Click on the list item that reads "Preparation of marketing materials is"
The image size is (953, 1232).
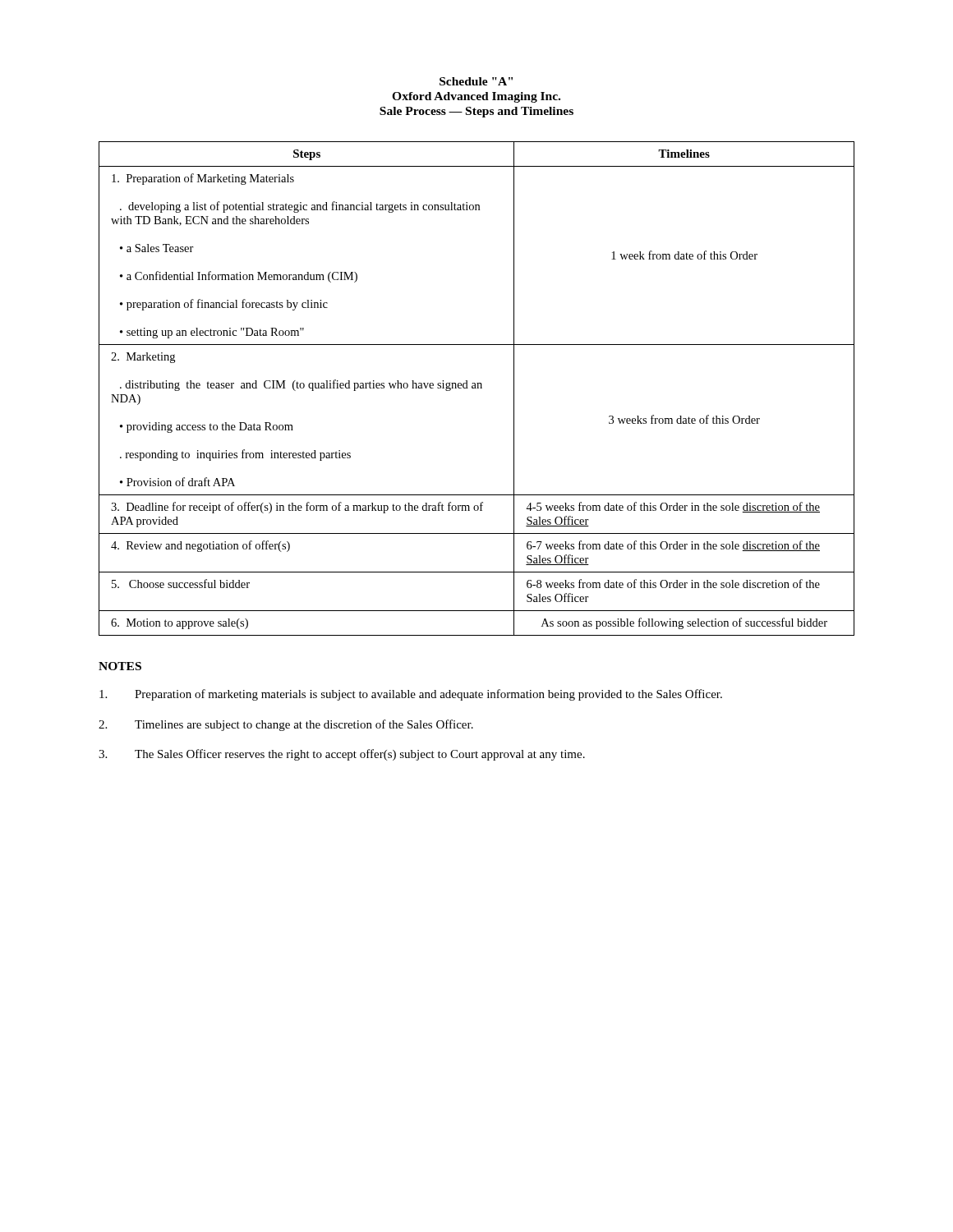(476, 694)
